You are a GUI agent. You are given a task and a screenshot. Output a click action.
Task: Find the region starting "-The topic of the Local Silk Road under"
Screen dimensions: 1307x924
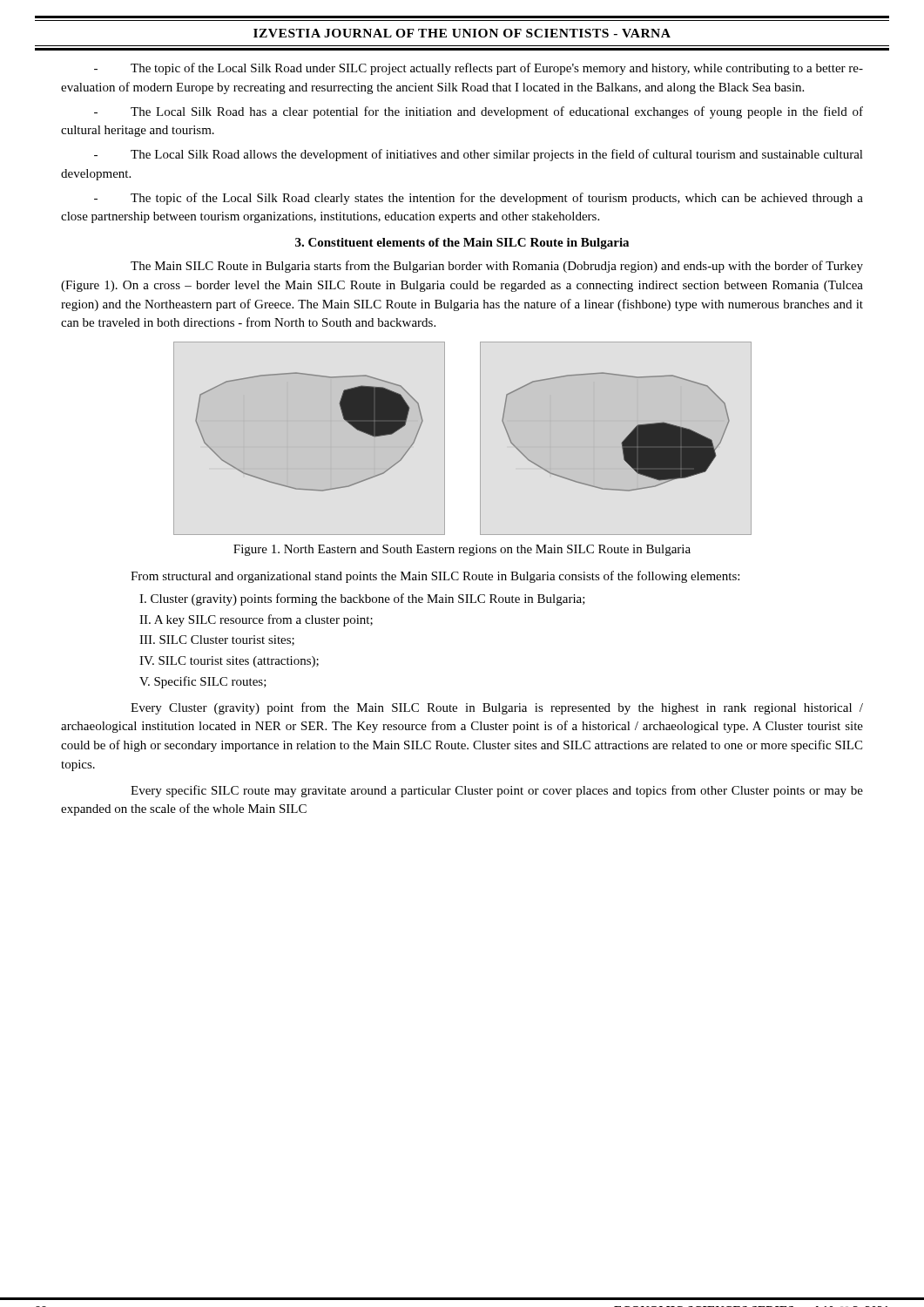coord(462,78)
